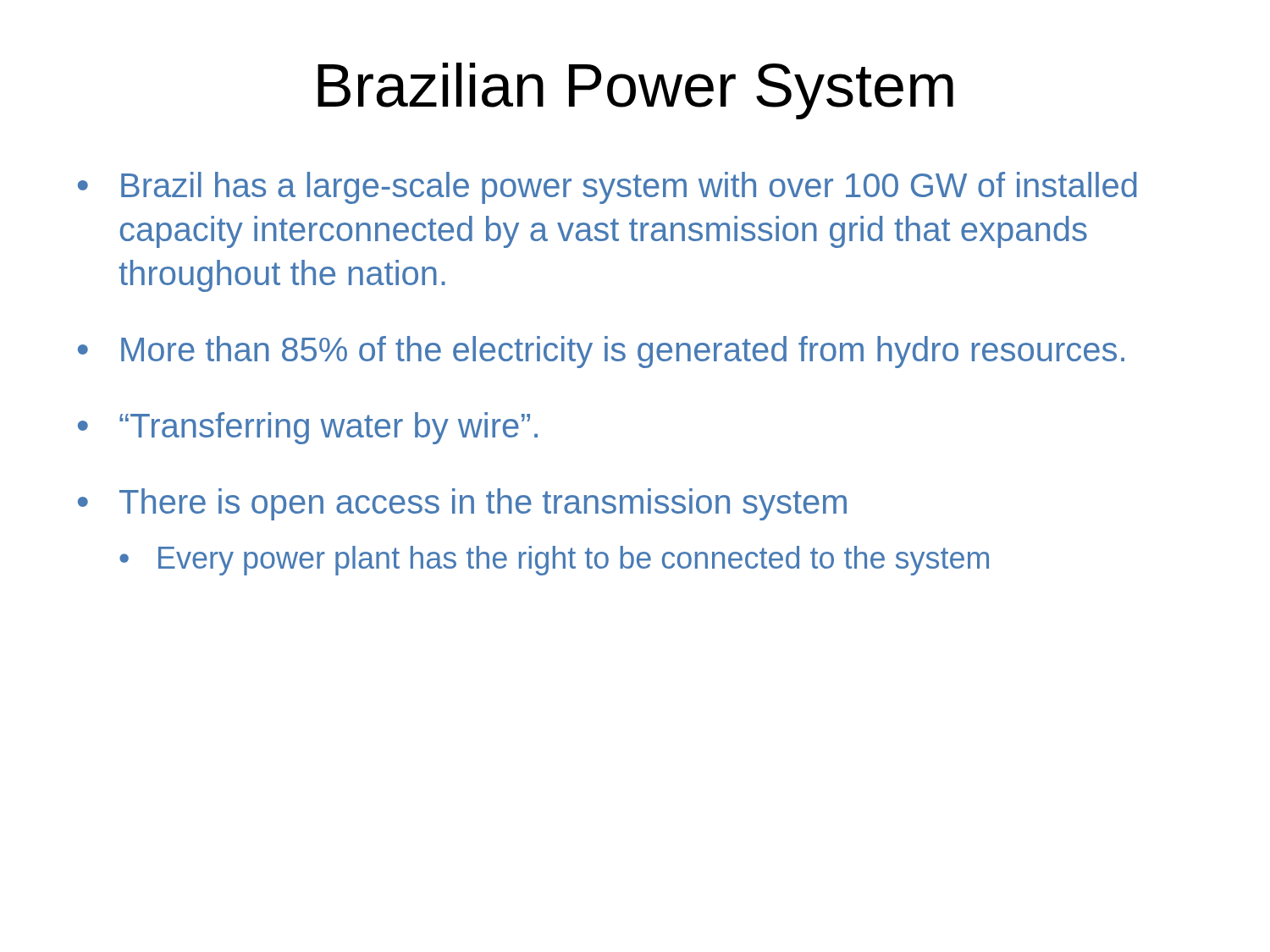Locate the block starting "• There is open access in the transmission"
Screen dimensions: 952x1270
(534, 529)
